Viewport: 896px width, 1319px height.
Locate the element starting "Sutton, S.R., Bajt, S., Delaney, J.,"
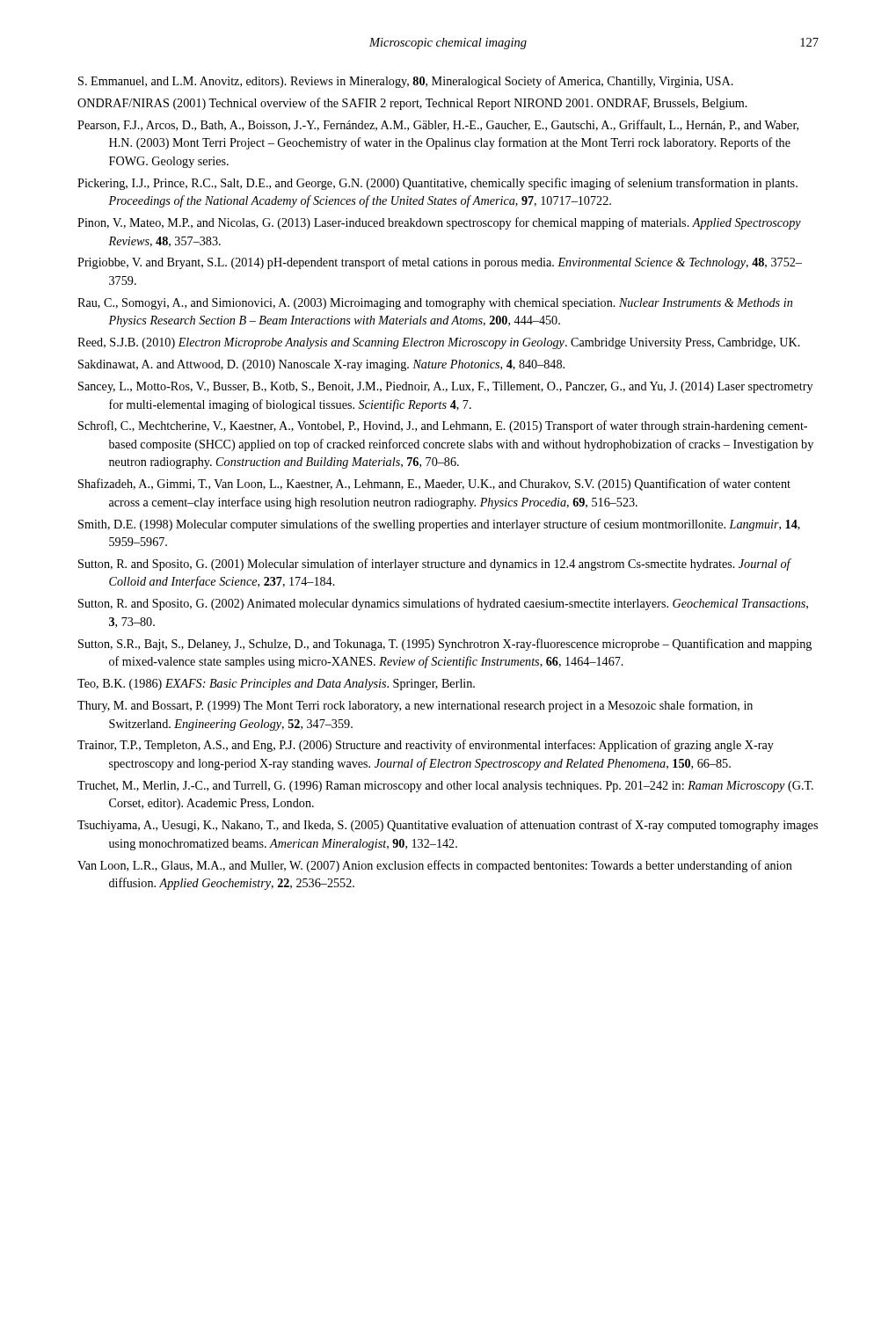(445, 652)
